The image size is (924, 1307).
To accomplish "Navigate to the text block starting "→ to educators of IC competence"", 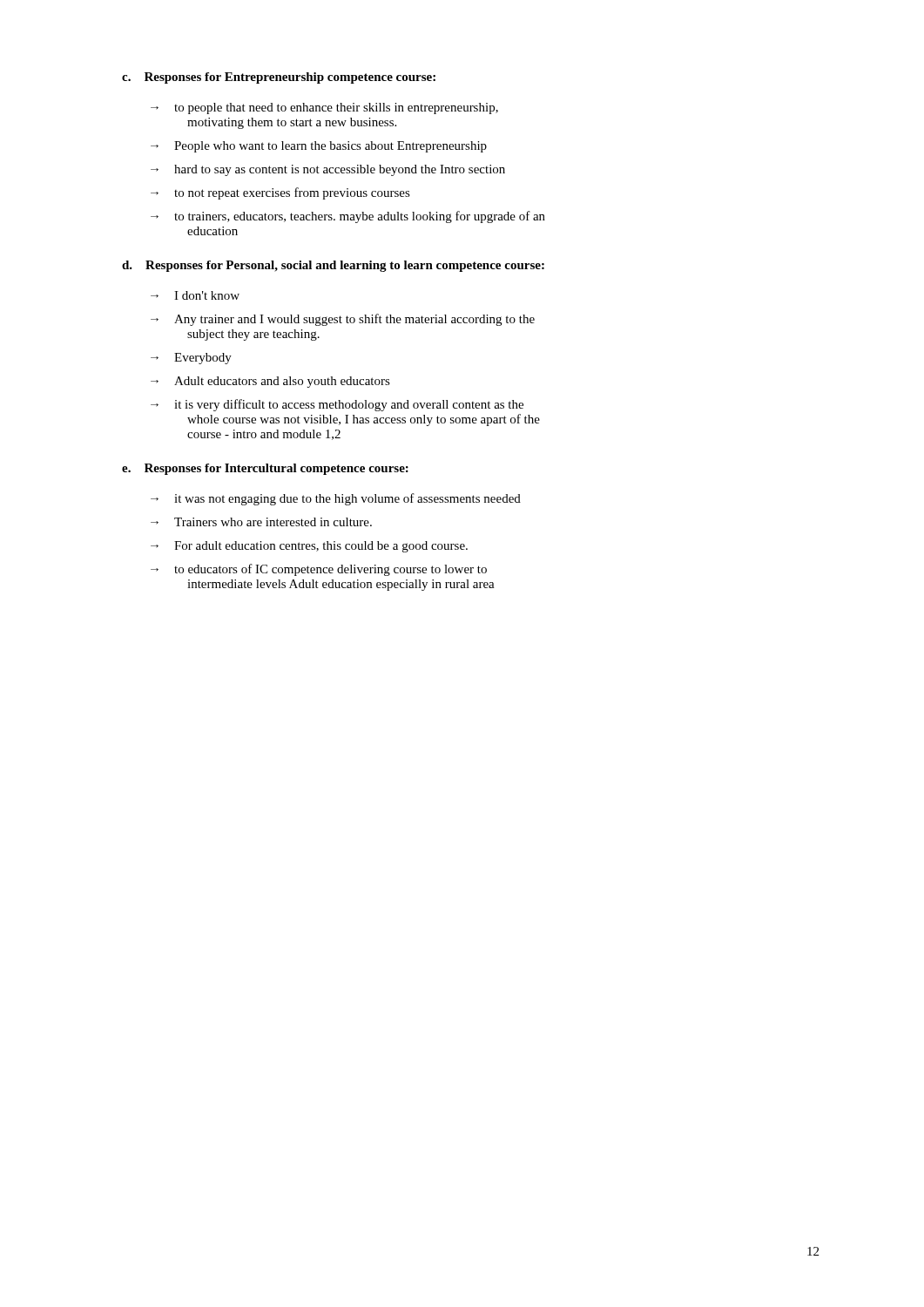I will click(484, 577).
